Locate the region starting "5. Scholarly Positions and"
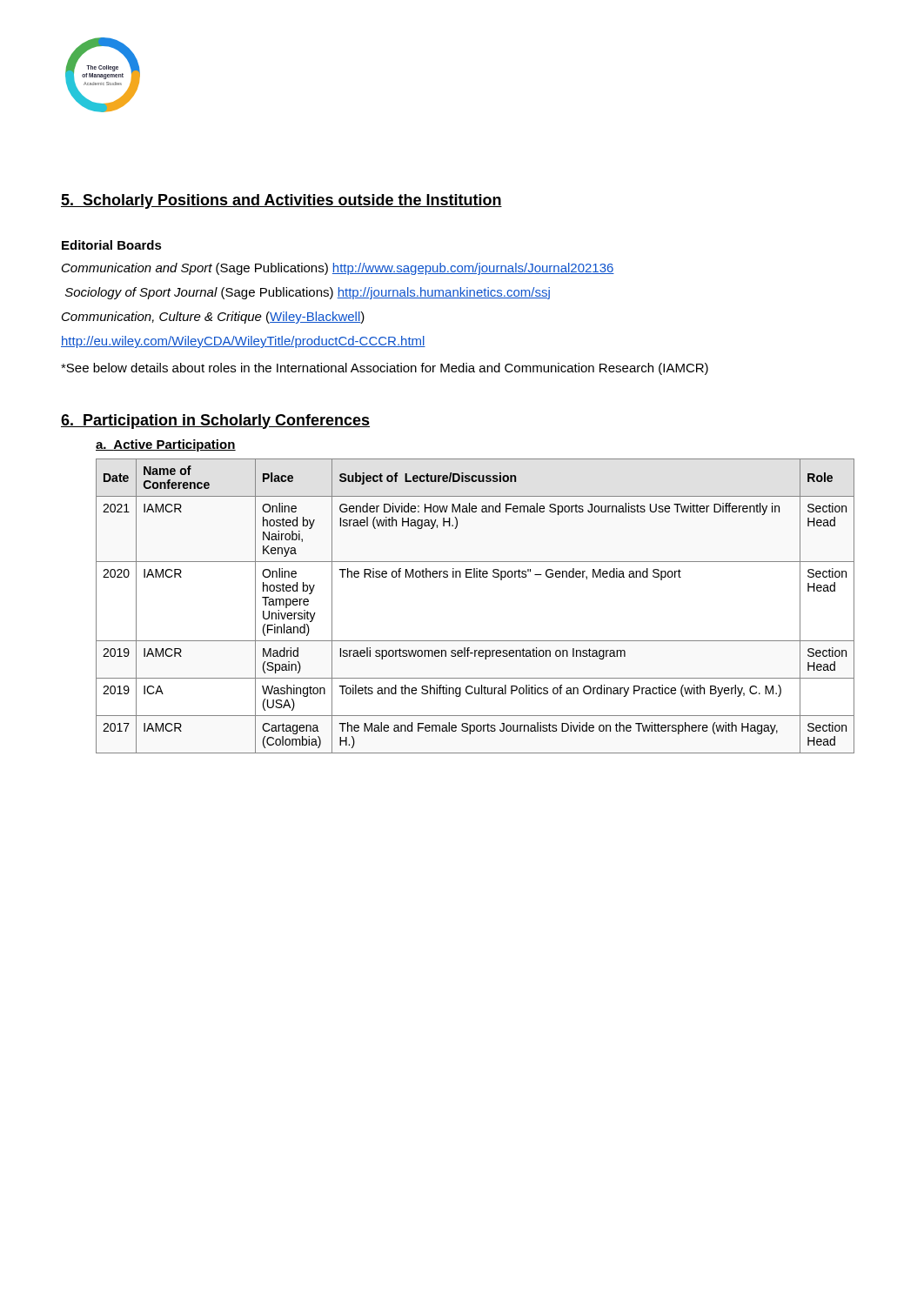 pyautogui.click(x=458, y=201)
